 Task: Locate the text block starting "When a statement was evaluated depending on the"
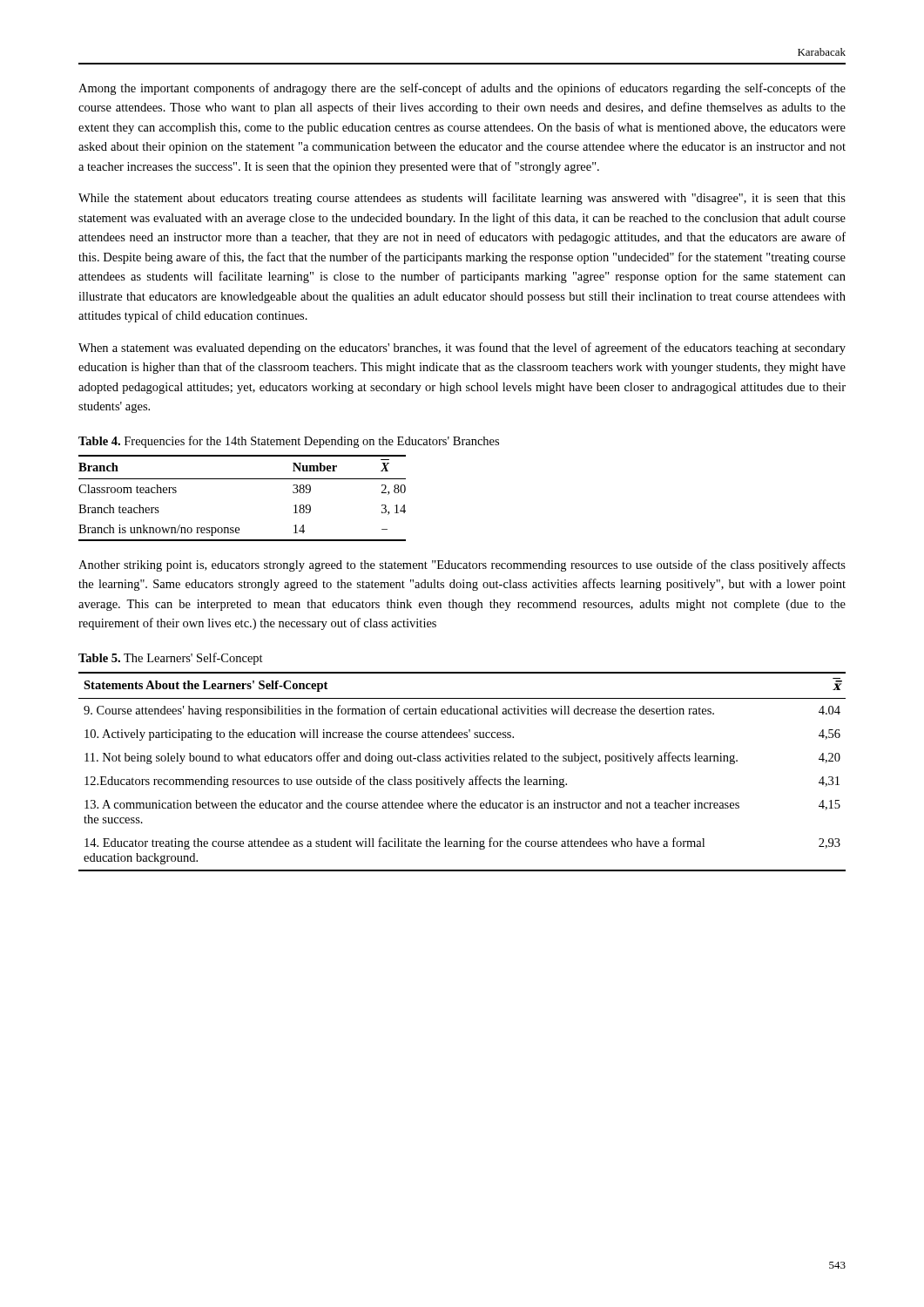point(462,377)
